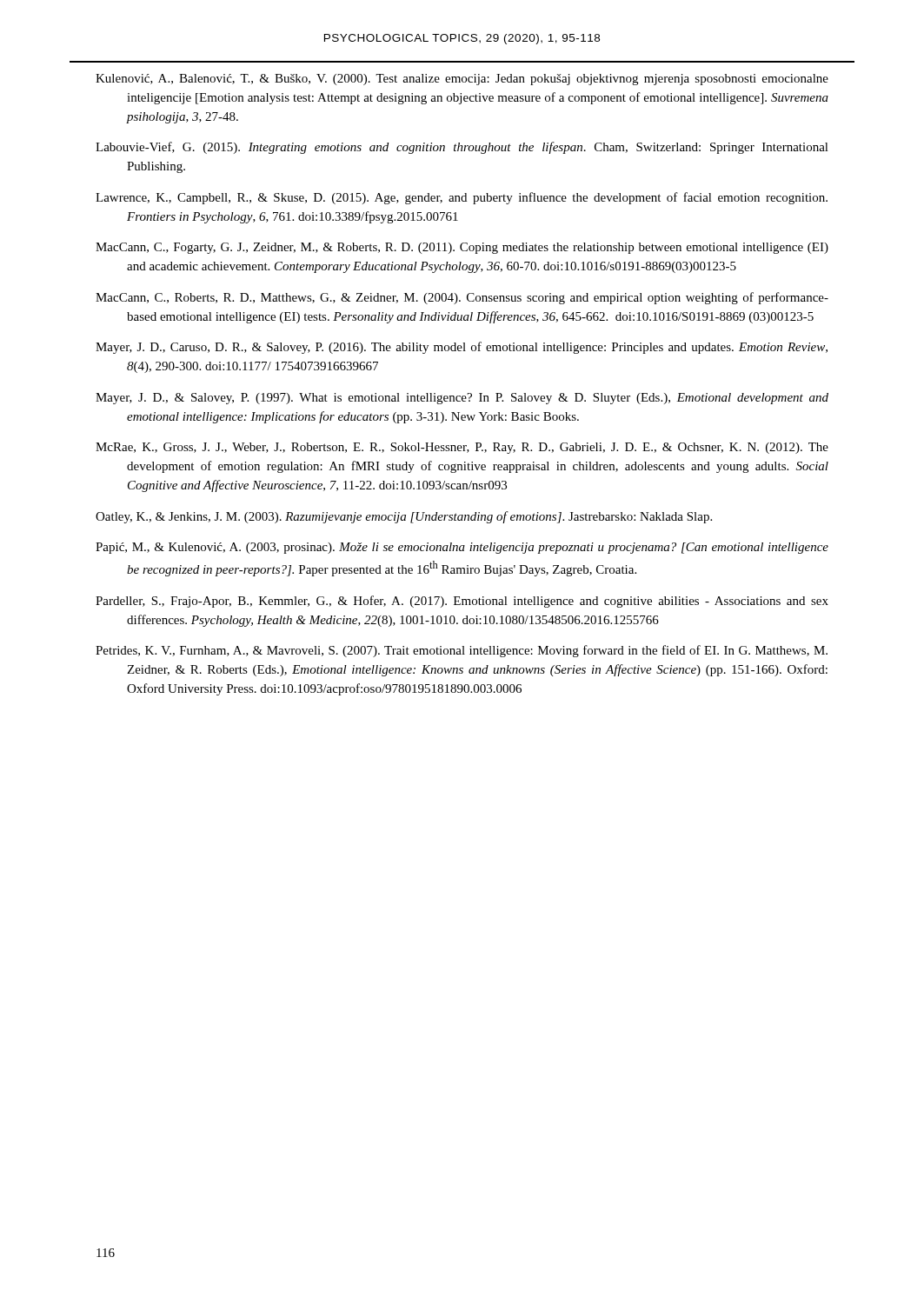Click on the text starting "Mayer, J. D., & Salovey, P. (1997). What"
The height and width of the screenshot is (1304, 924).
[462, 407]
